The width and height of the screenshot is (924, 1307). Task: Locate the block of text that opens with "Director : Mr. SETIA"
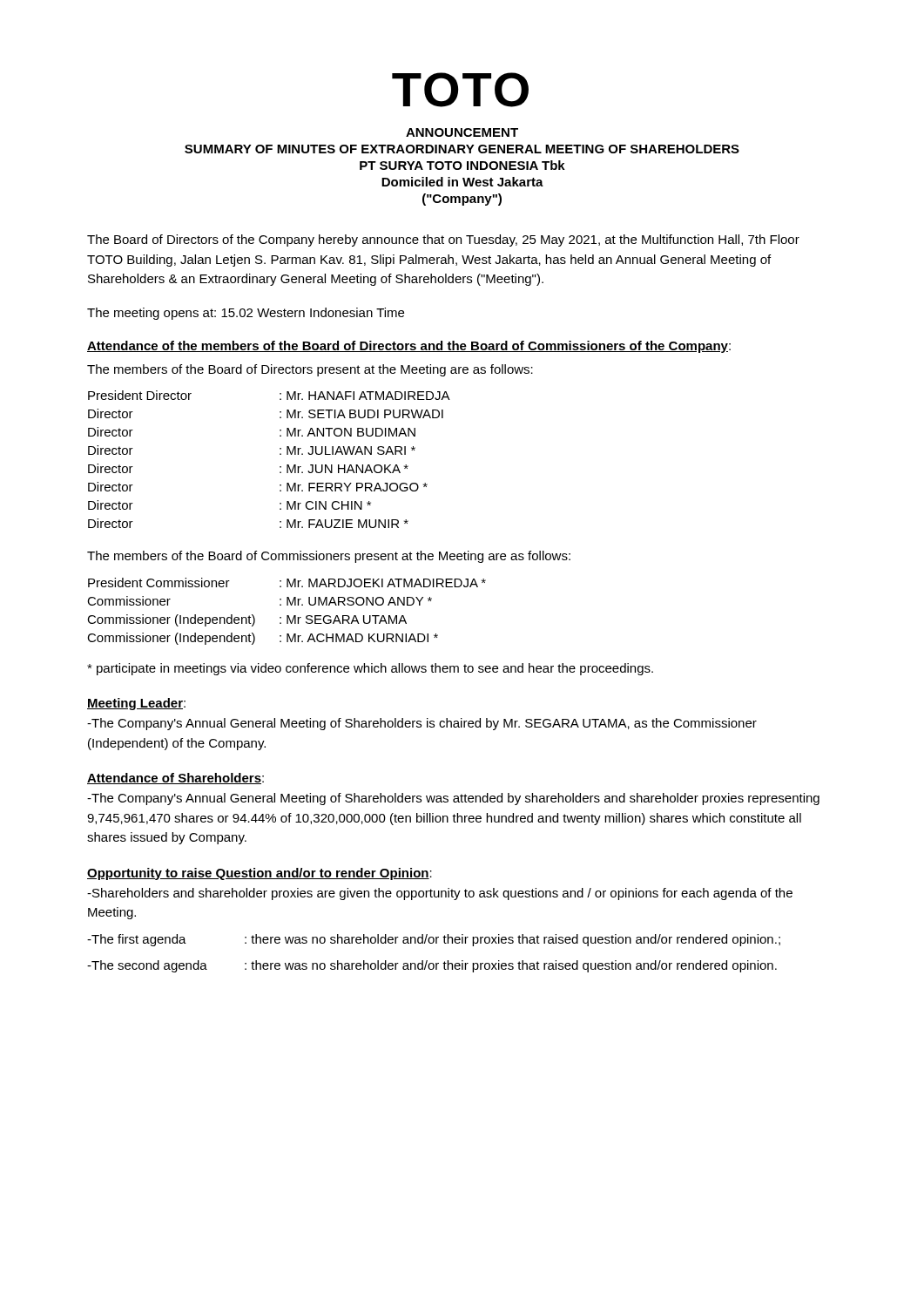point(108,414)
